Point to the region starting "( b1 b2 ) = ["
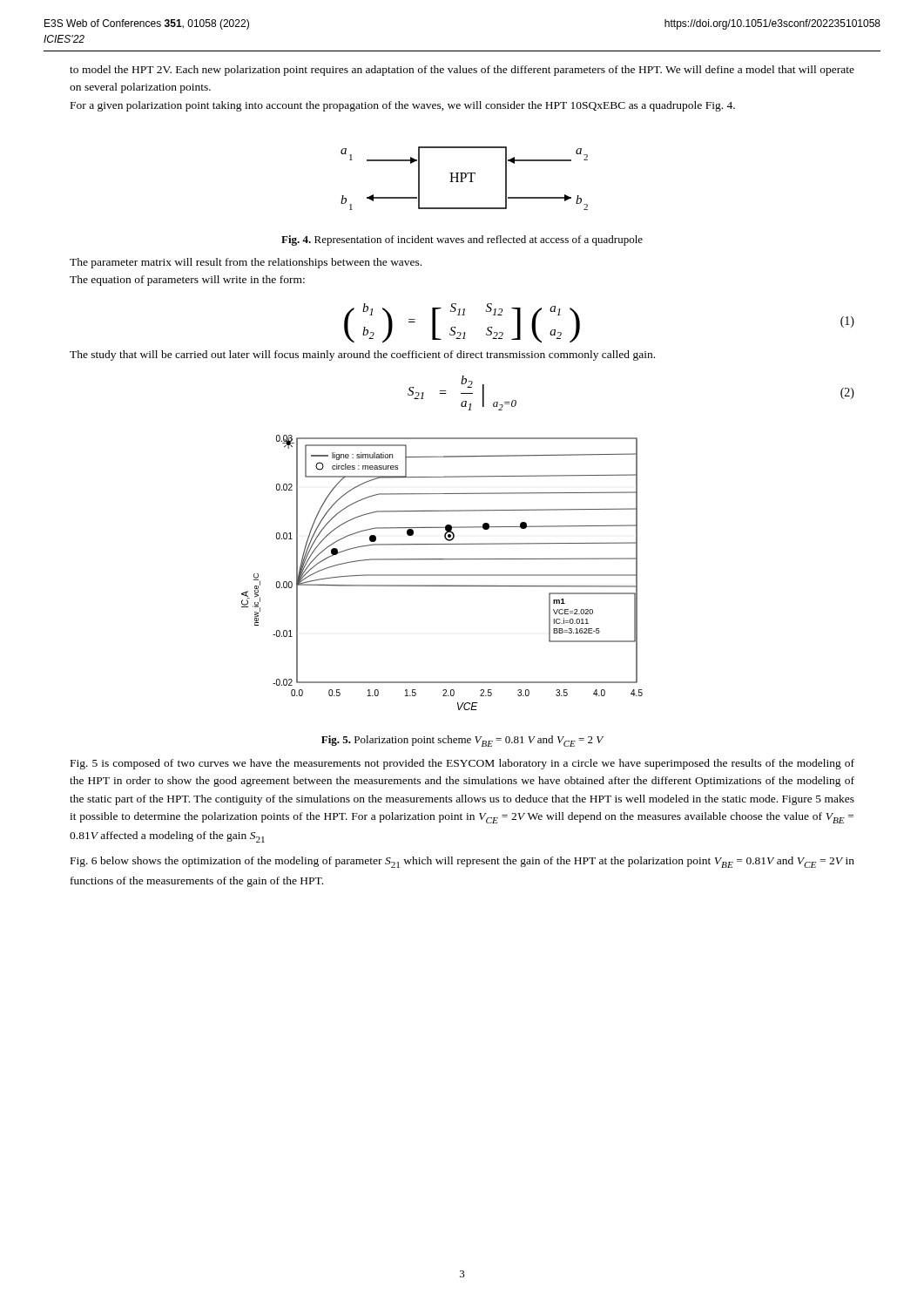The height and width of the screenshot is (1307, 924). coord(598,322)
